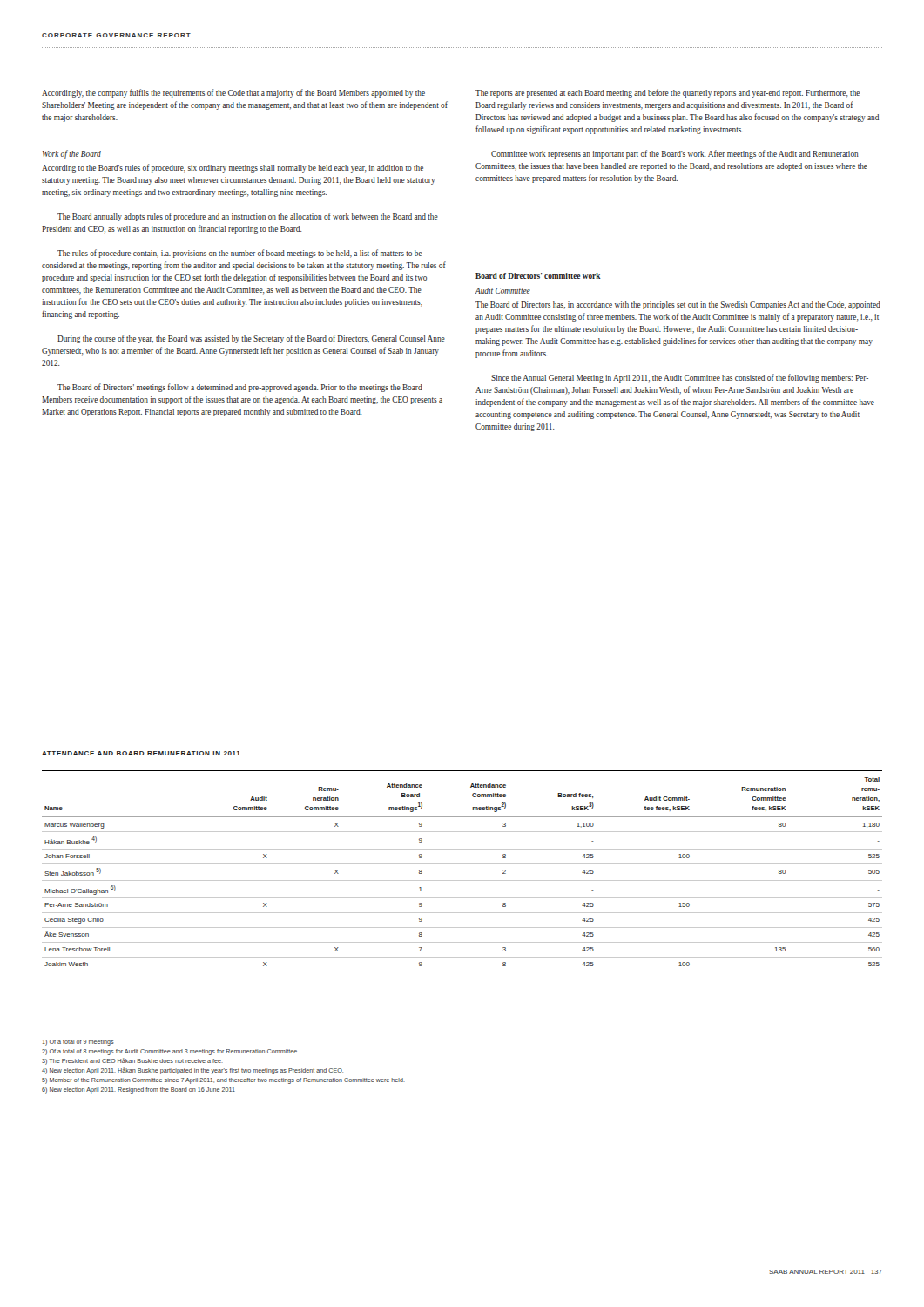
Task: Find the text block containing "The Board of Directors has,"
Action: 678,367
